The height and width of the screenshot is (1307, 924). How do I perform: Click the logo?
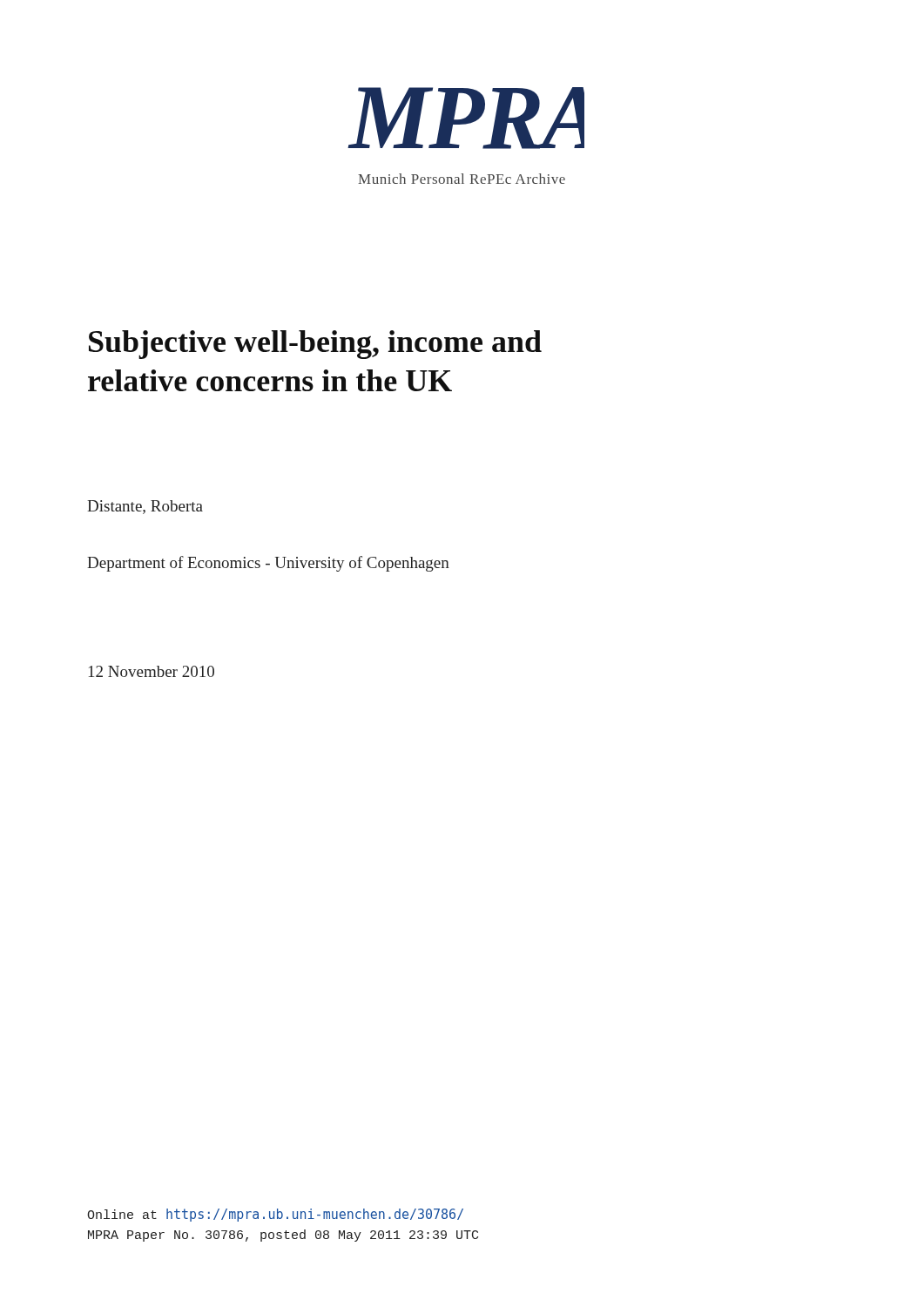462,129
